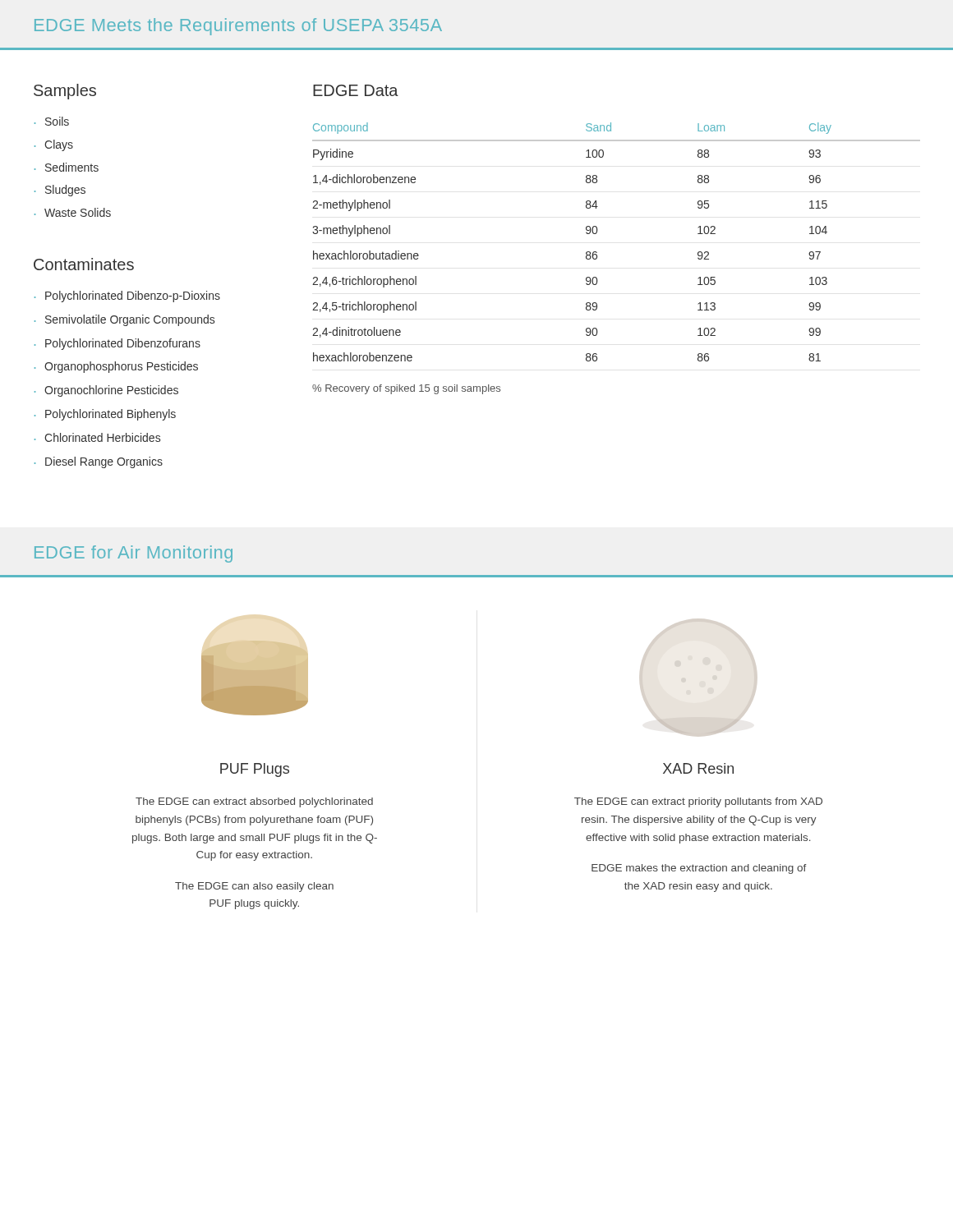Locate the text "·Semivolatile Organic Compounds"

click(x=124, y=321)
